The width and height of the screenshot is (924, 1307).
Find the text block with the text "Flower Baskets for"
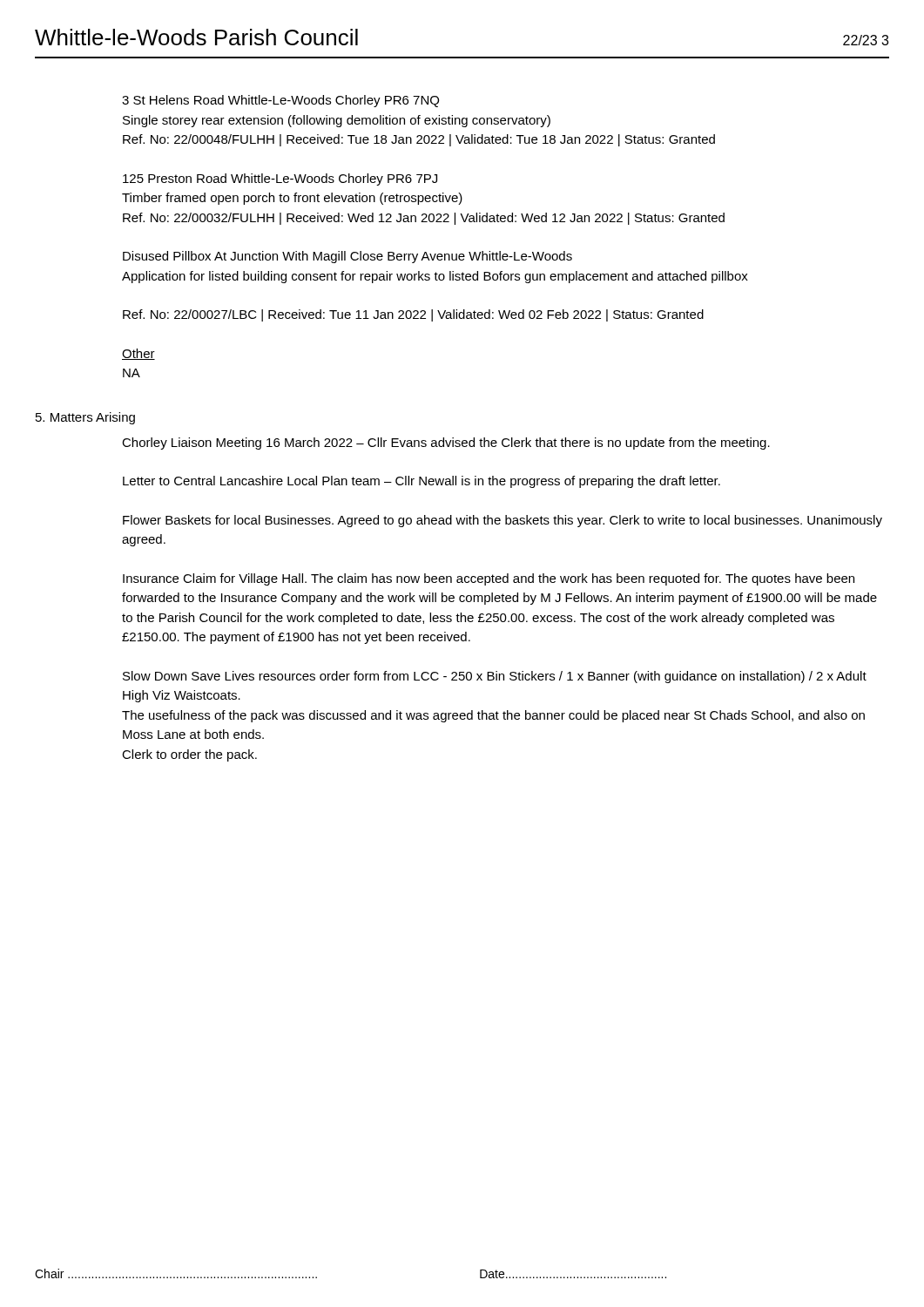click(x=502, y=529)
